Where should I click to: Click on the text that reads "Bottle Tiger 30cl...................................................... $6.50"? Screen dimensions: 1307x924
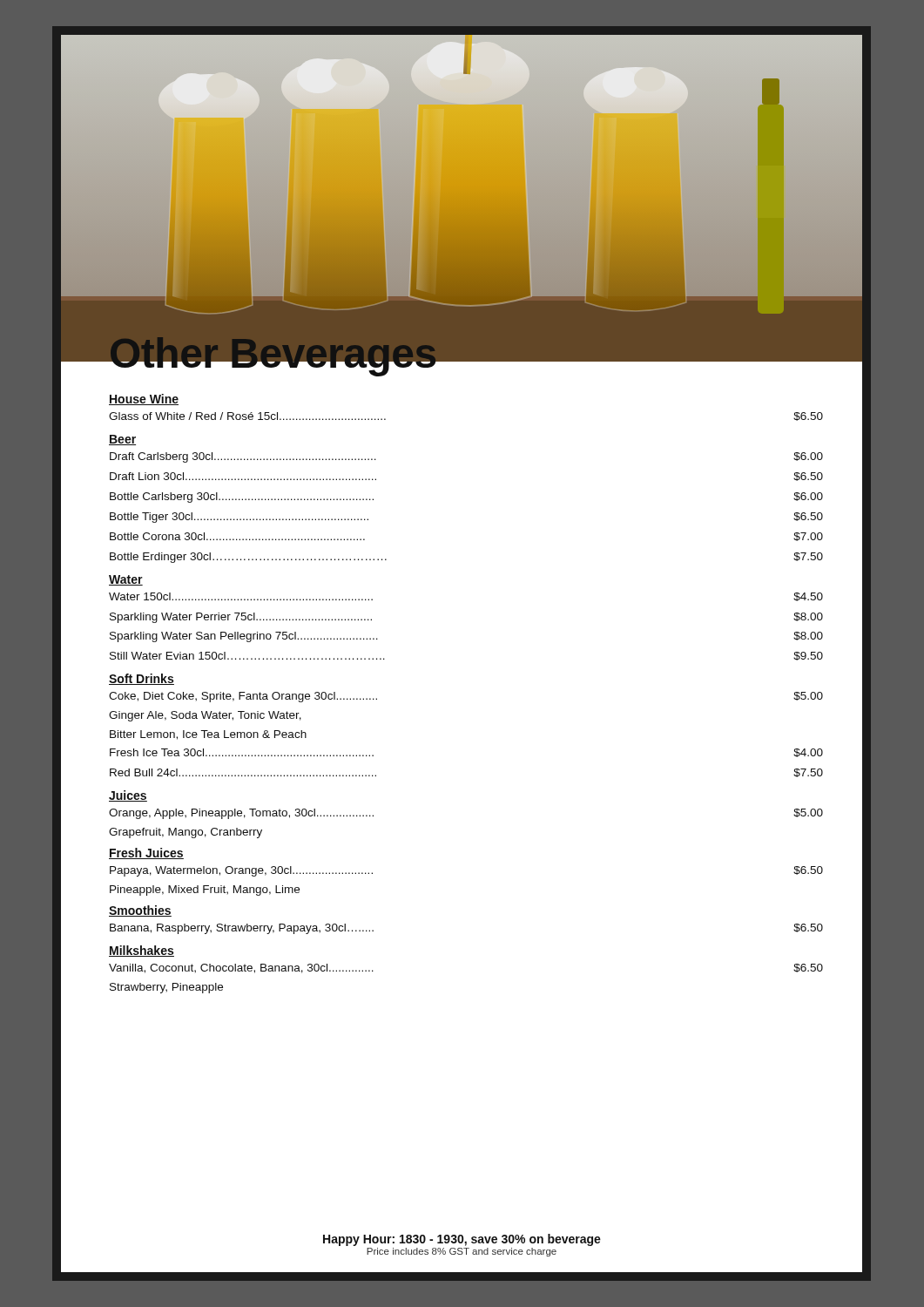click(x=155, y=519)
